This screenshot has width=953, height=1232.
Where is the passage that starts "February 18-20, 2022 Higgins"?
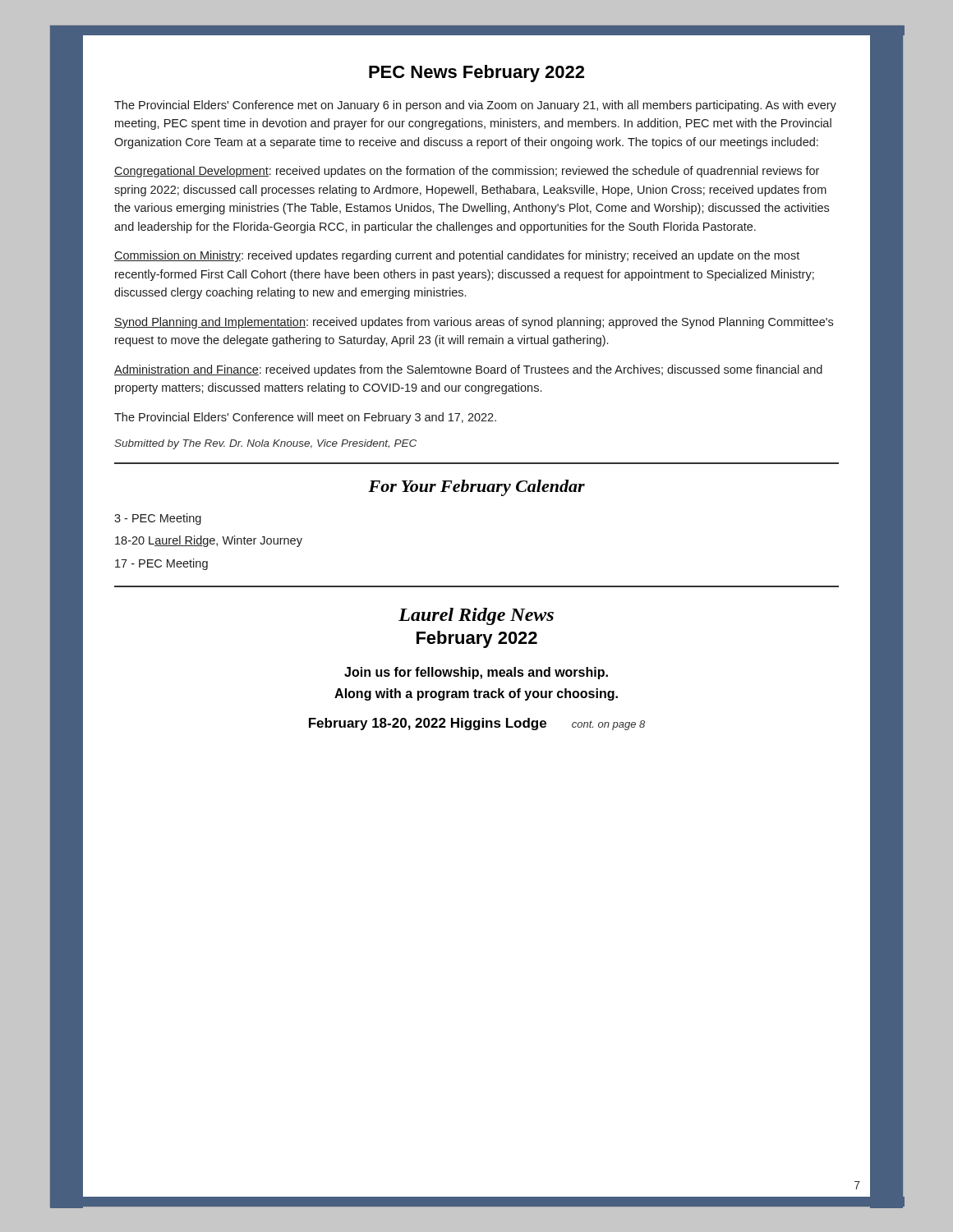click(x=476, y=724)
